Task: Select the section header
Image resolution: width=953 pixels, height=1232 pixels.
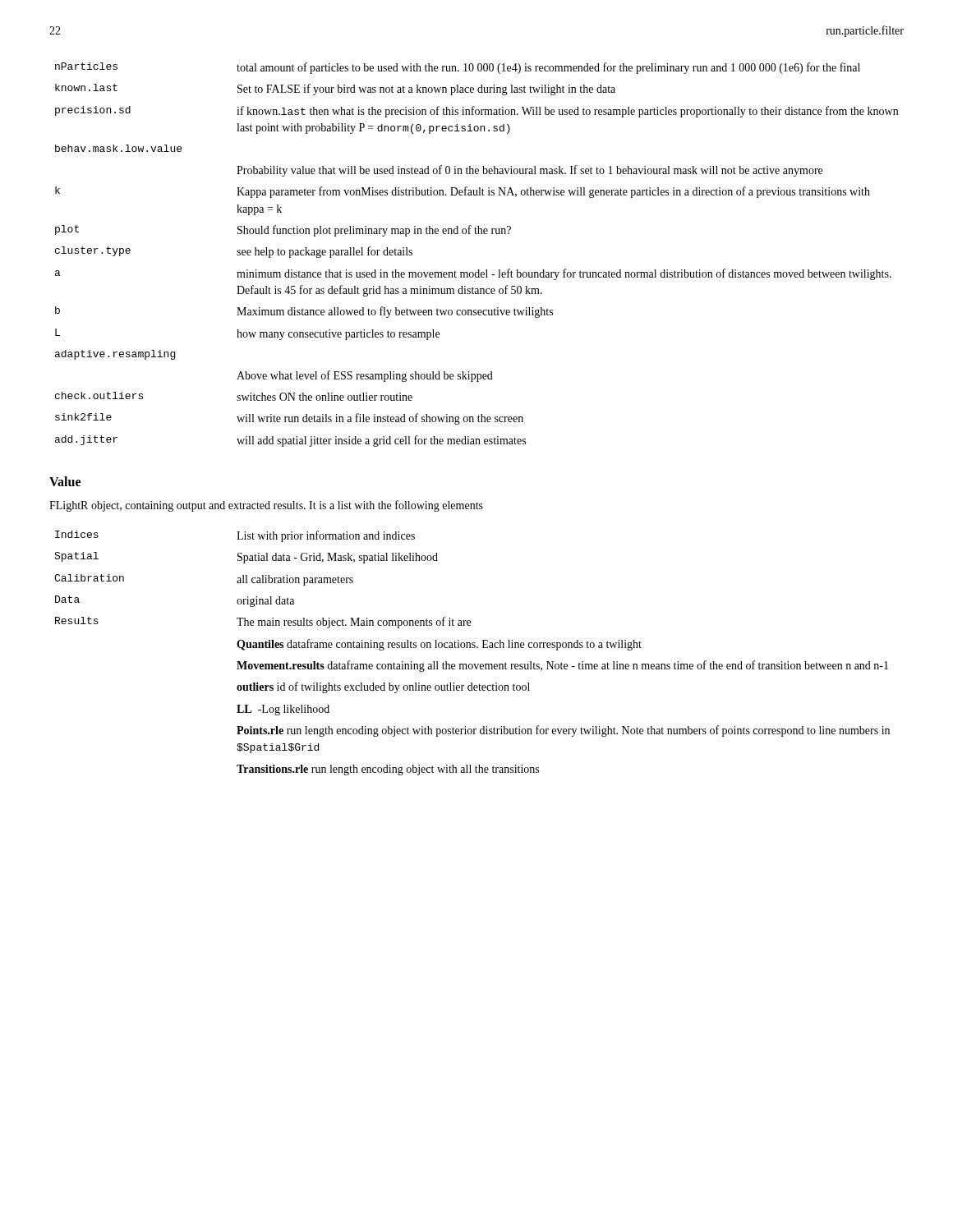Action: (x=65, y=482)
